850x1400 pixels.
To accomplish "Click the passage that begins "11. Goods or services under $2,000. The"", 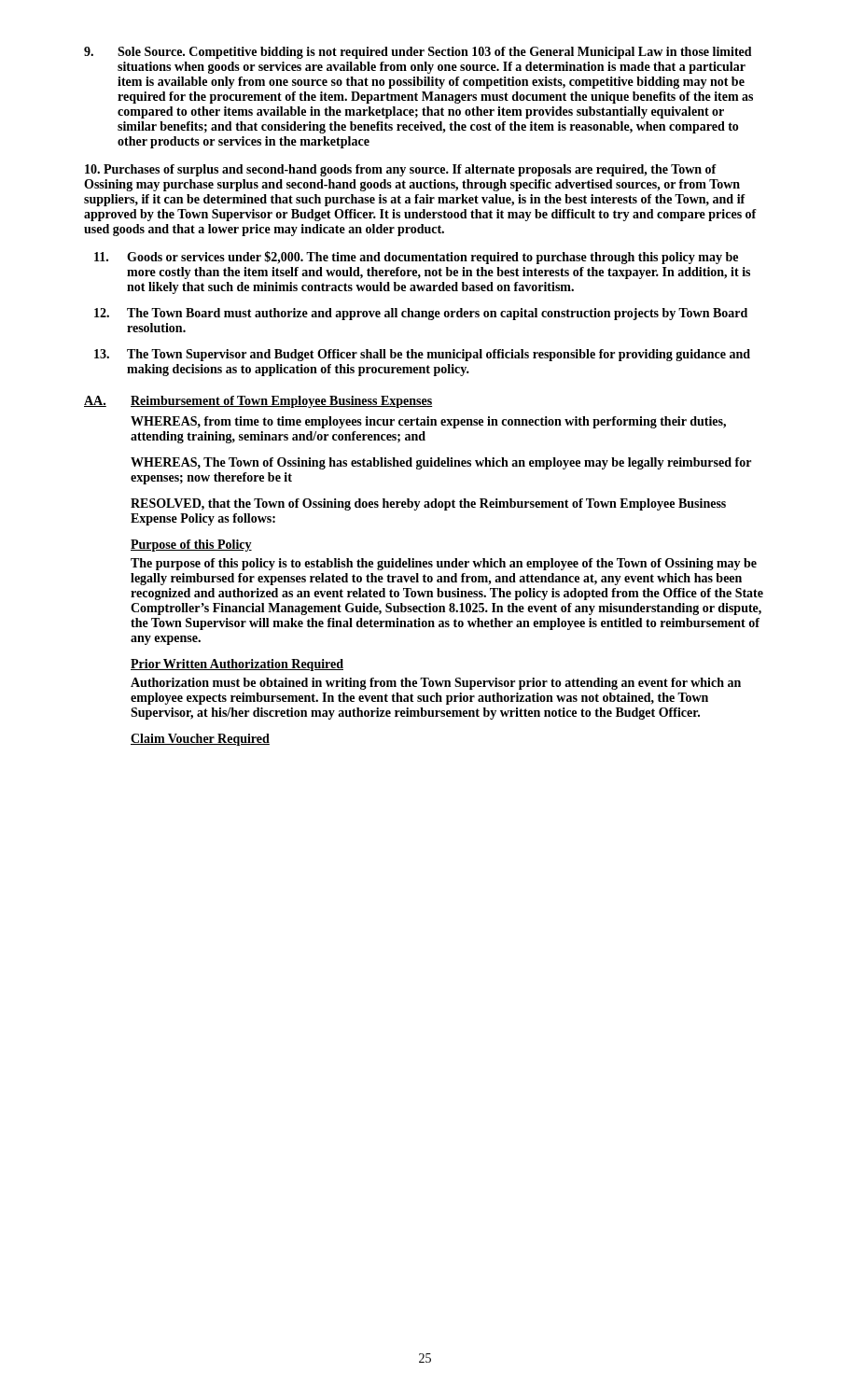I will [430, 273].
